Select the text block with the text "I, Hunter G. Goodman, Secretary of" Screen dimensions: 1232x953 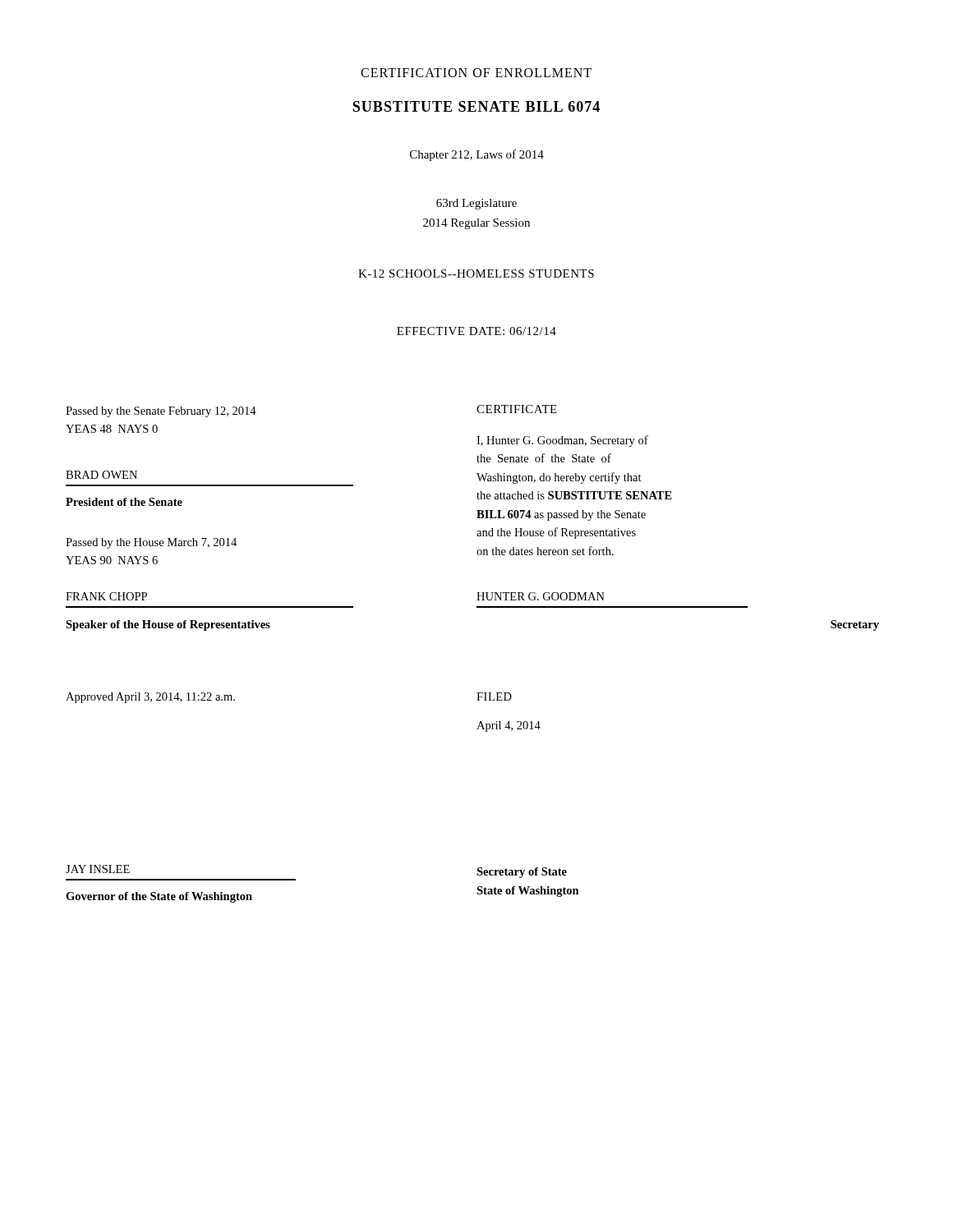pos(574,496)
